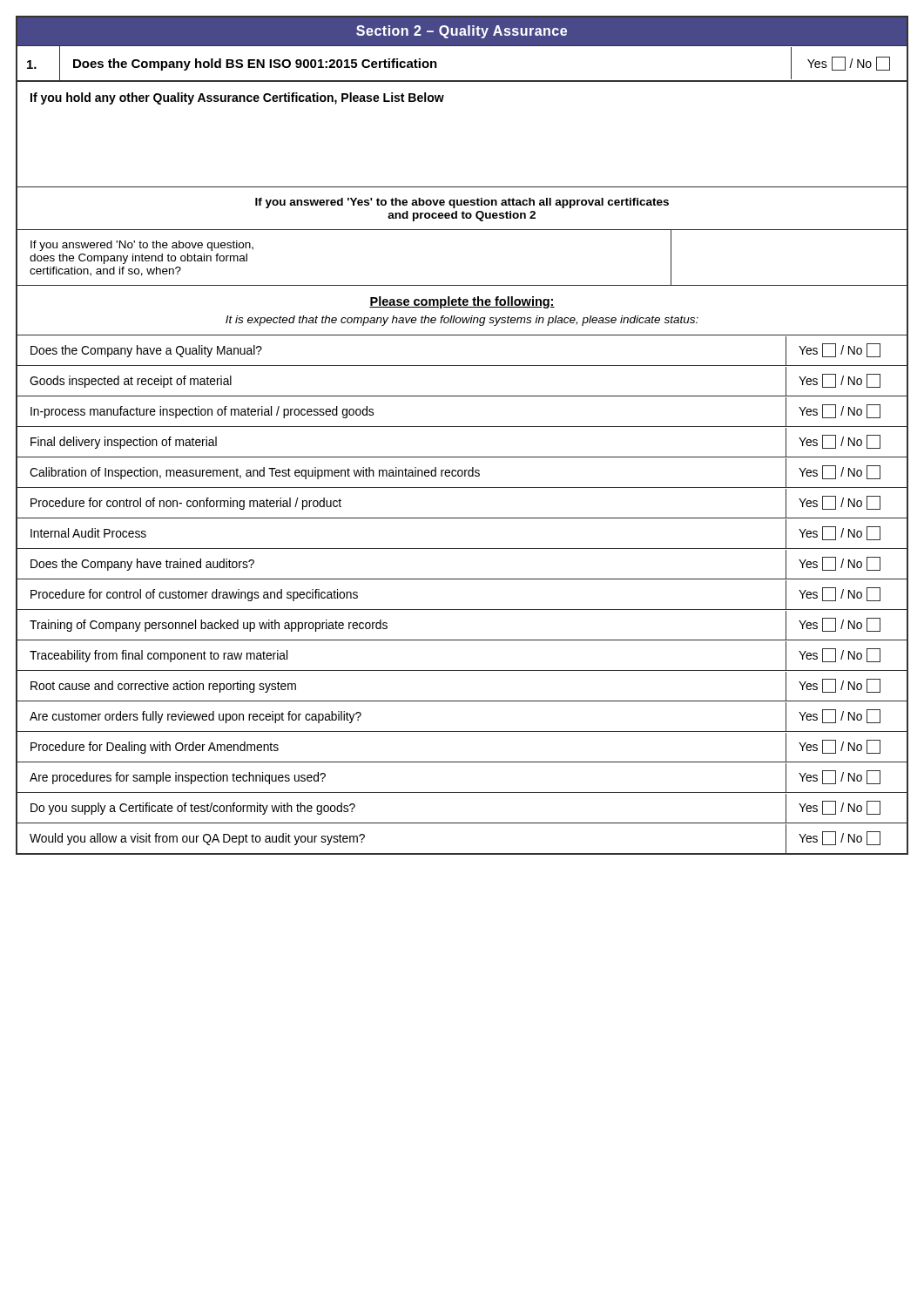Navigate to the text block starting "Do you supply a Certificate of test/conformity with"

pos(462,807)
